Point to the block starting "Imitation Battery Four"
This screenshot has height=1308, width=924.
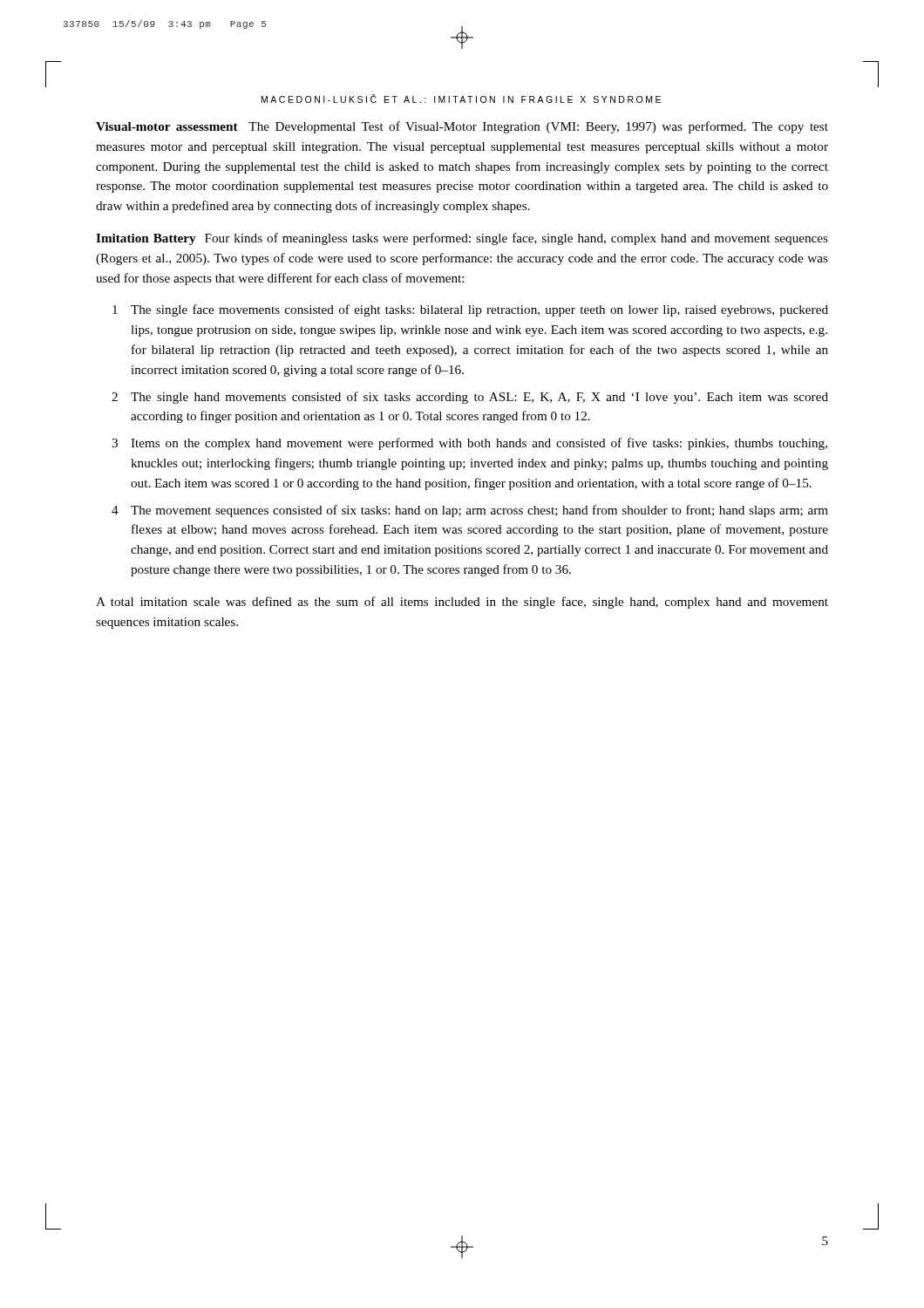coord(462,258)
